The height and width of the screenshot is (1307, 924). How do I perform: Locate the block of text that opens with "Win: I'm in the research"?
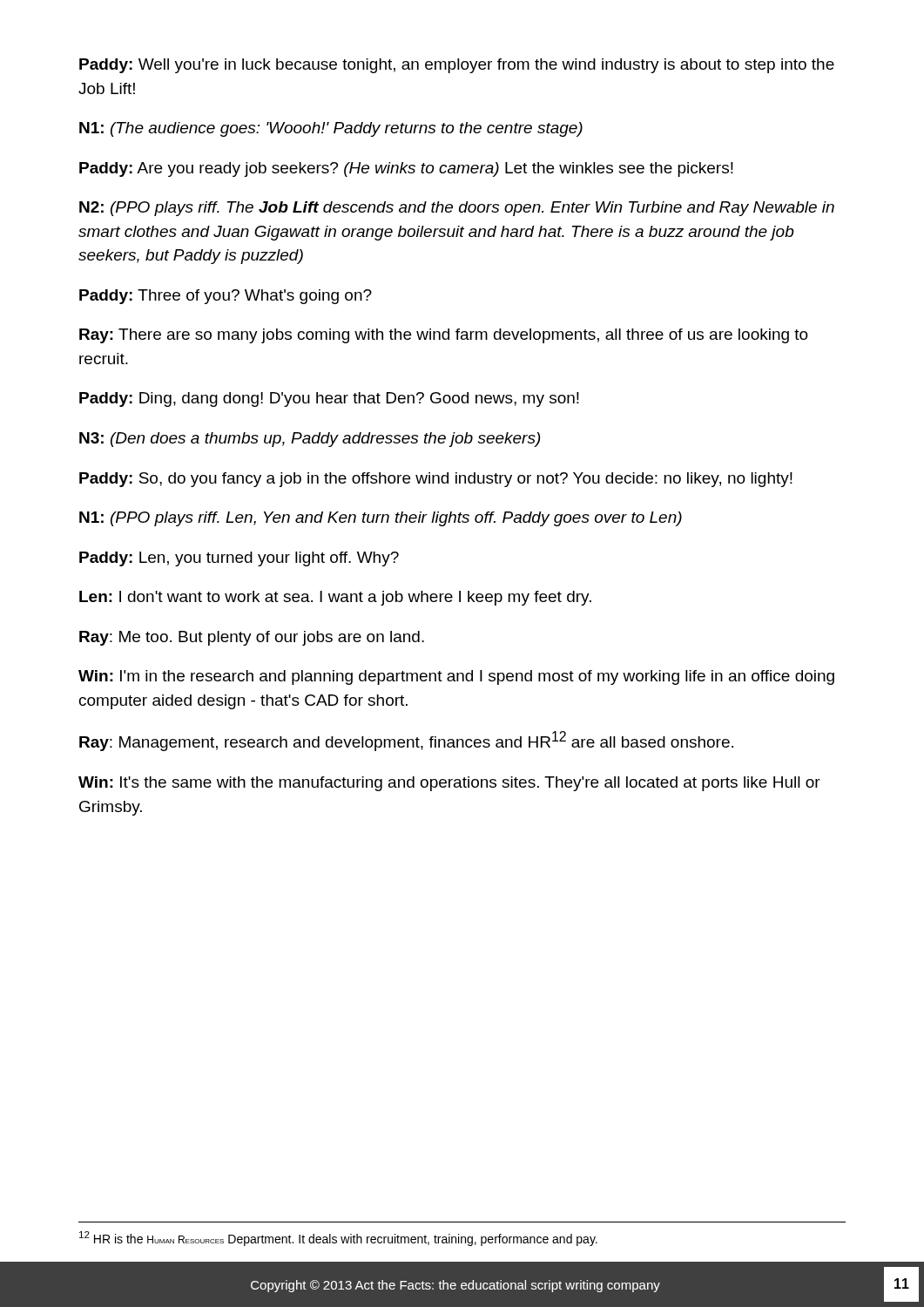[457, 688]
